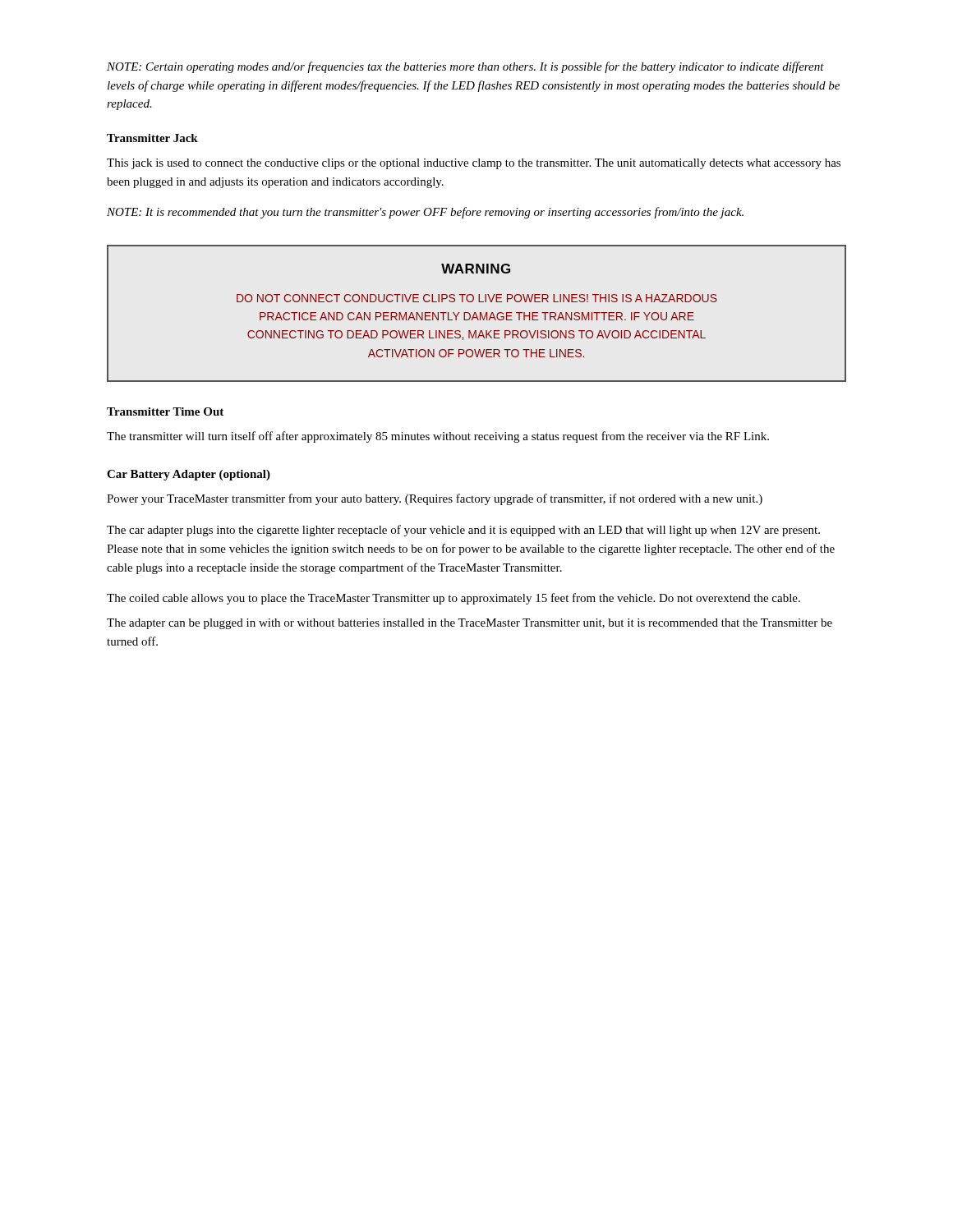This screenshot has width=953, height=1232.
Task: Locate the text block with the text "The adapter can be plugged in"
Action: [470, 632]
